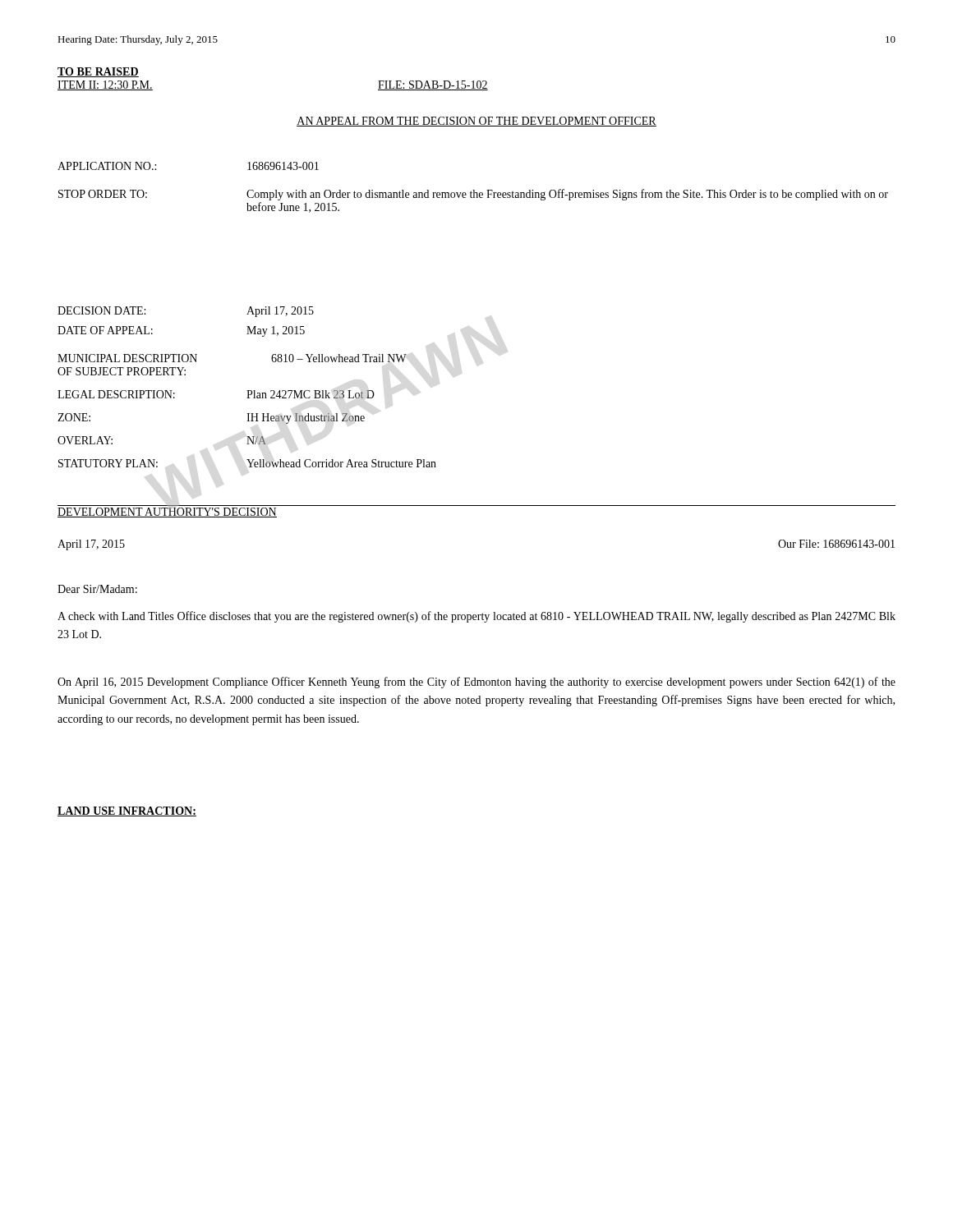The height and width of the screenshot is (1232, 953).
Task: Locate the section header that reads "LAND USE INFRACTION:"
Action: (127, 811)
